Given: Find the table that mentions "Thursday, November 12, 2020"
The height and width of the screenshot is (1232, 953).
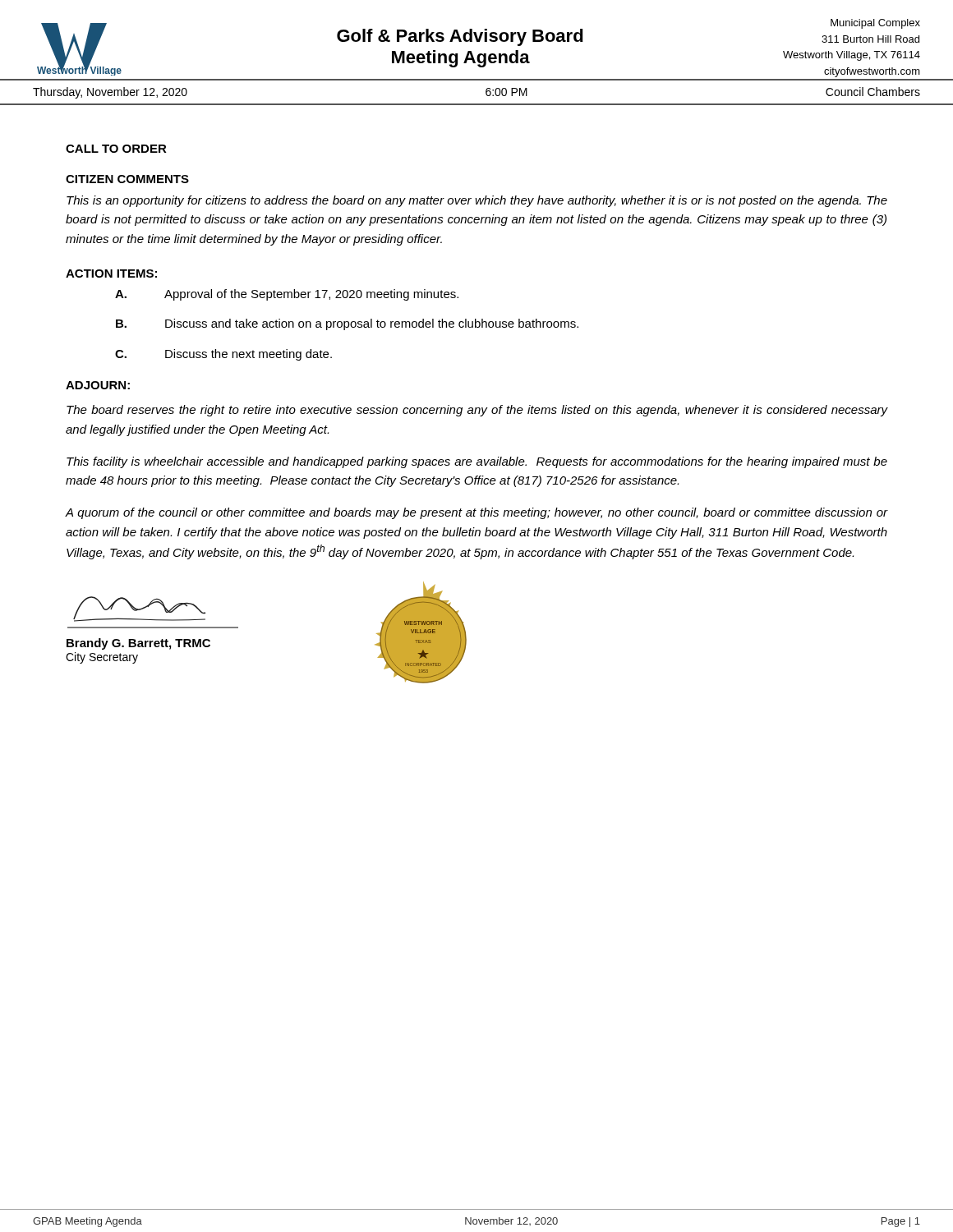Looking at the screenshot, I should click(476, 93).
